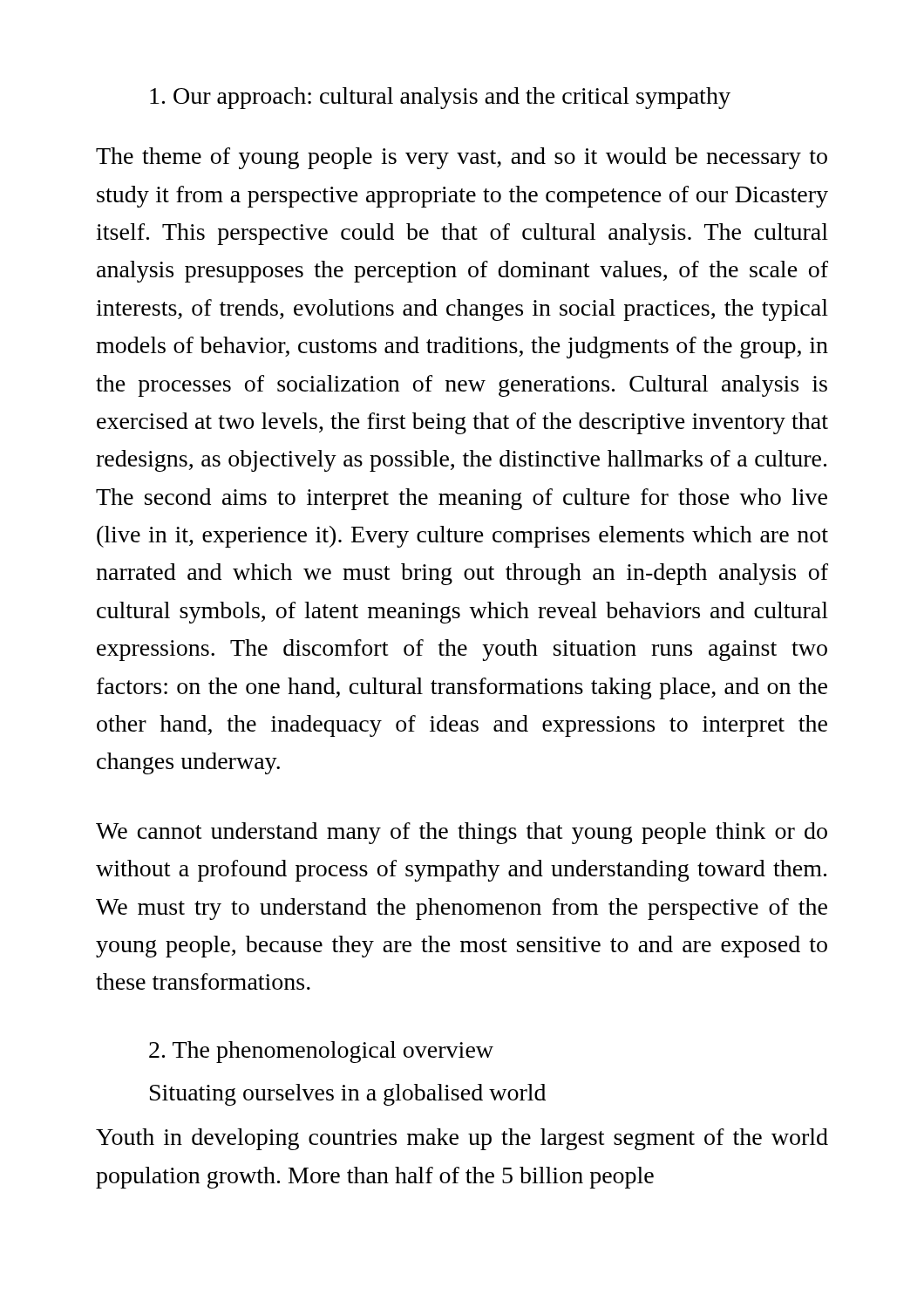The width and height of the screenshot is (924, 1308).
Task: Find the text block that reads "Youth in developing countries"
Action: 462,1156
